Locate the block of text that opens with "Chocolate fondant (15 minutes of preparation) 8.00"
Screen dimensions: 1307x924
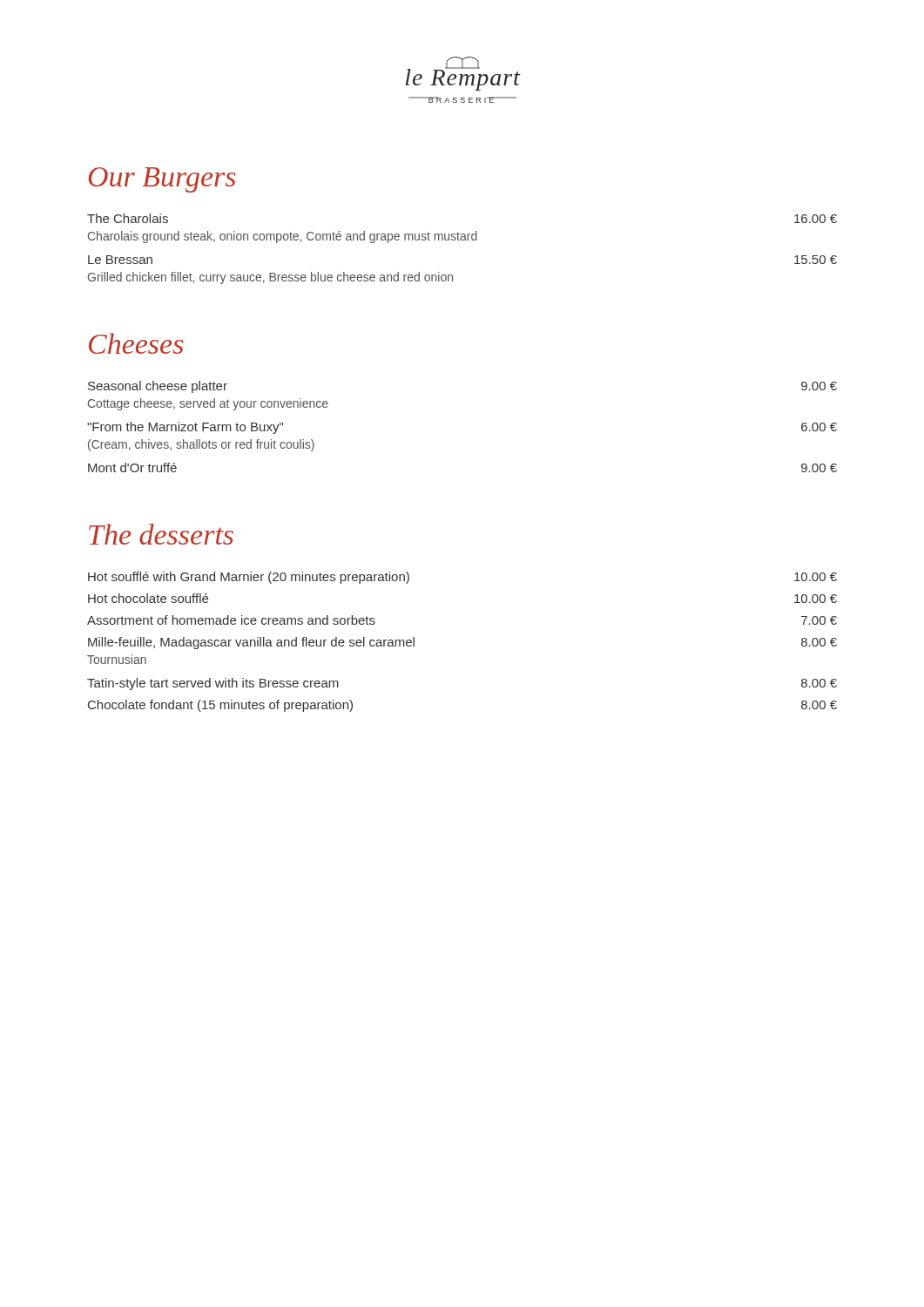tap(224, 705)
